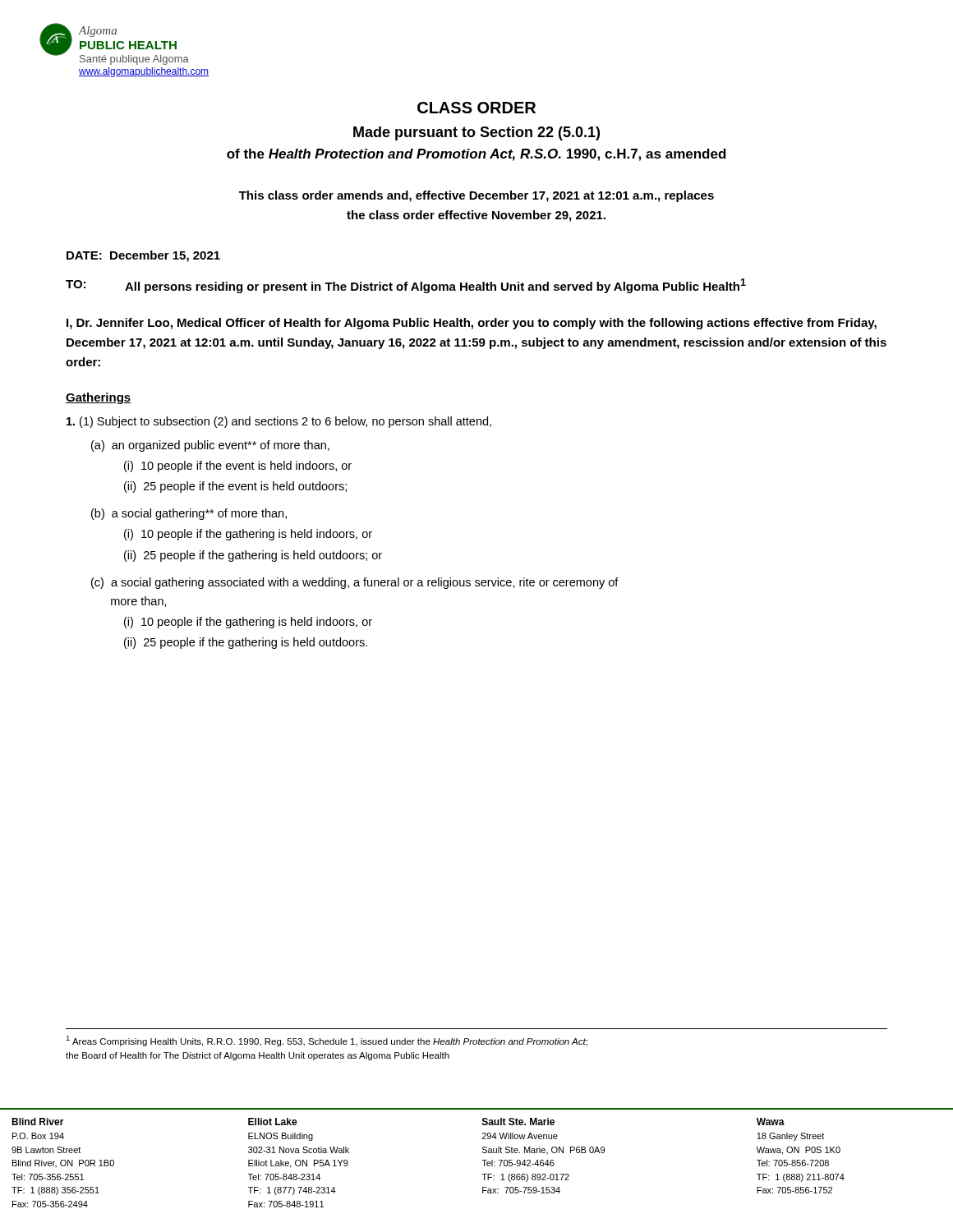Viewport: 953px width, 1232px height.
Task: Navigate to the text starting "(a) an organized"
Action: click(x=210, y=445)
